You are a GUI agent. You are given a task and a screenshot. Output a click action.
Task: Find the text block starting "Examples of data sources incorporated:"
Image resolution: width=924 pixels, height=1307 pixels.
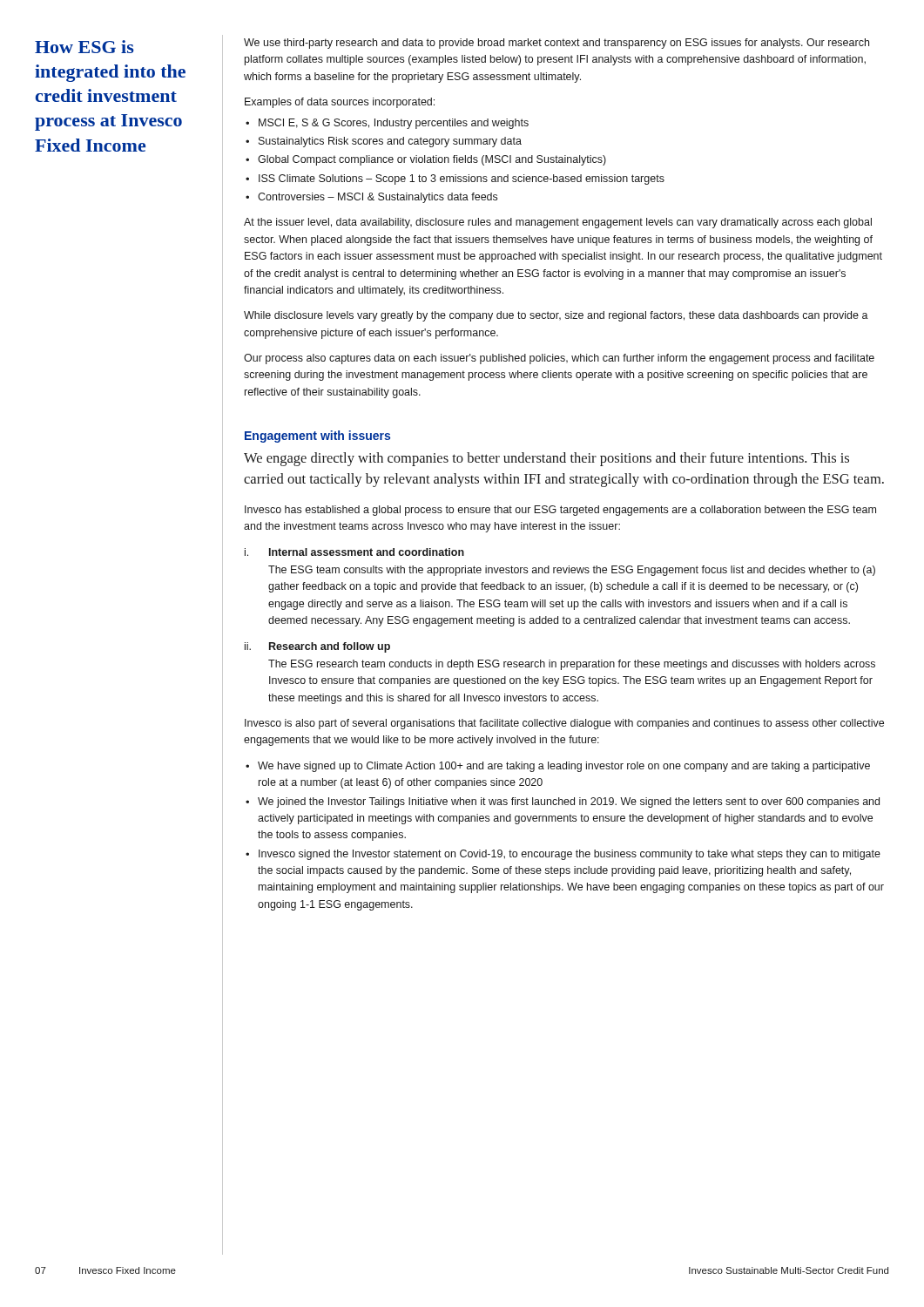[340, 102]
